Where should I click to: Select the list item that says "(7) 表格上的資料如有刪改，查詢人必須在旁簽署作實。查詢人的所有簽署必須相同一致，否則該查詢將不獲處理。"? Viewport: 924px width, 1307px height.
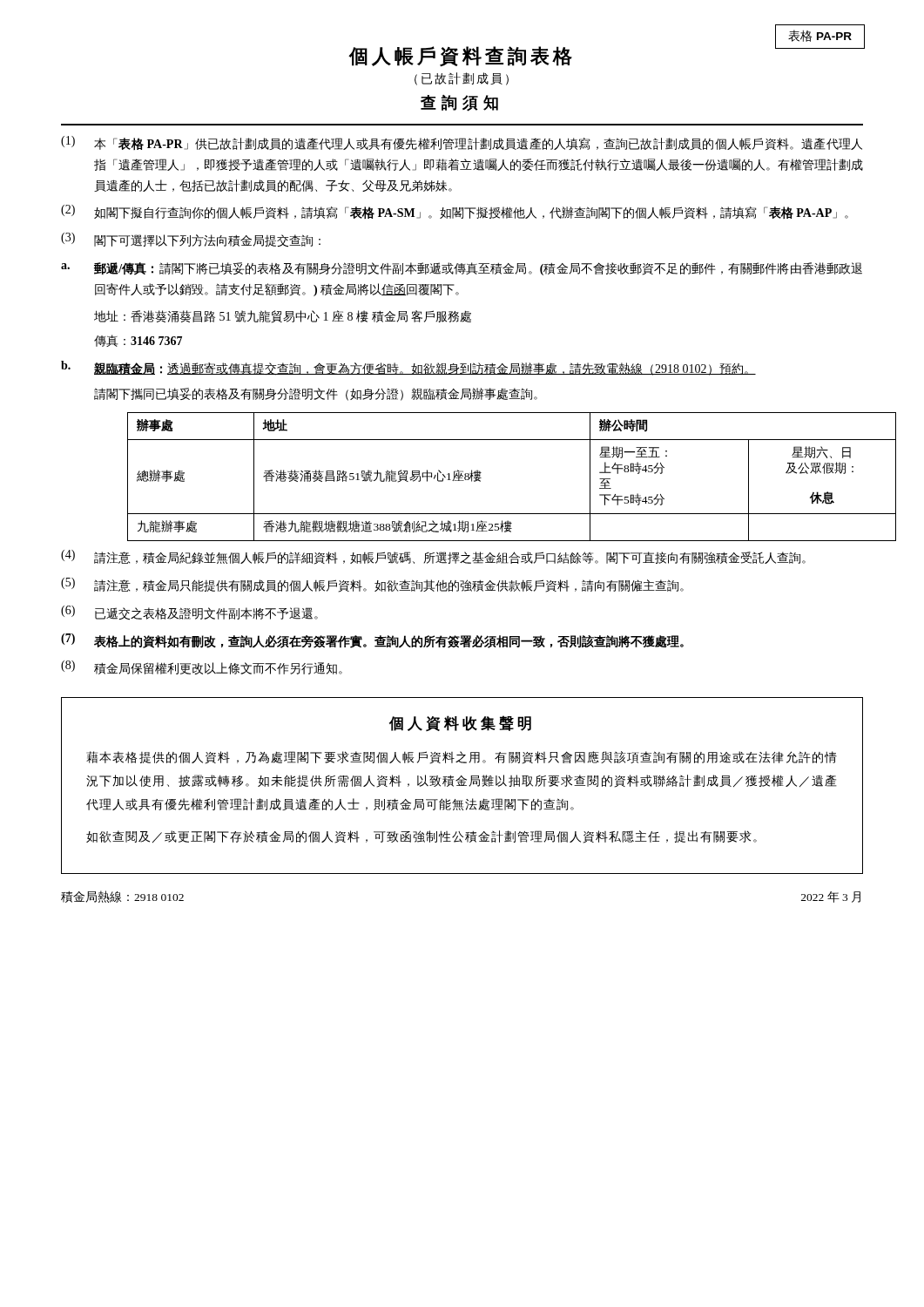[462, 642]
